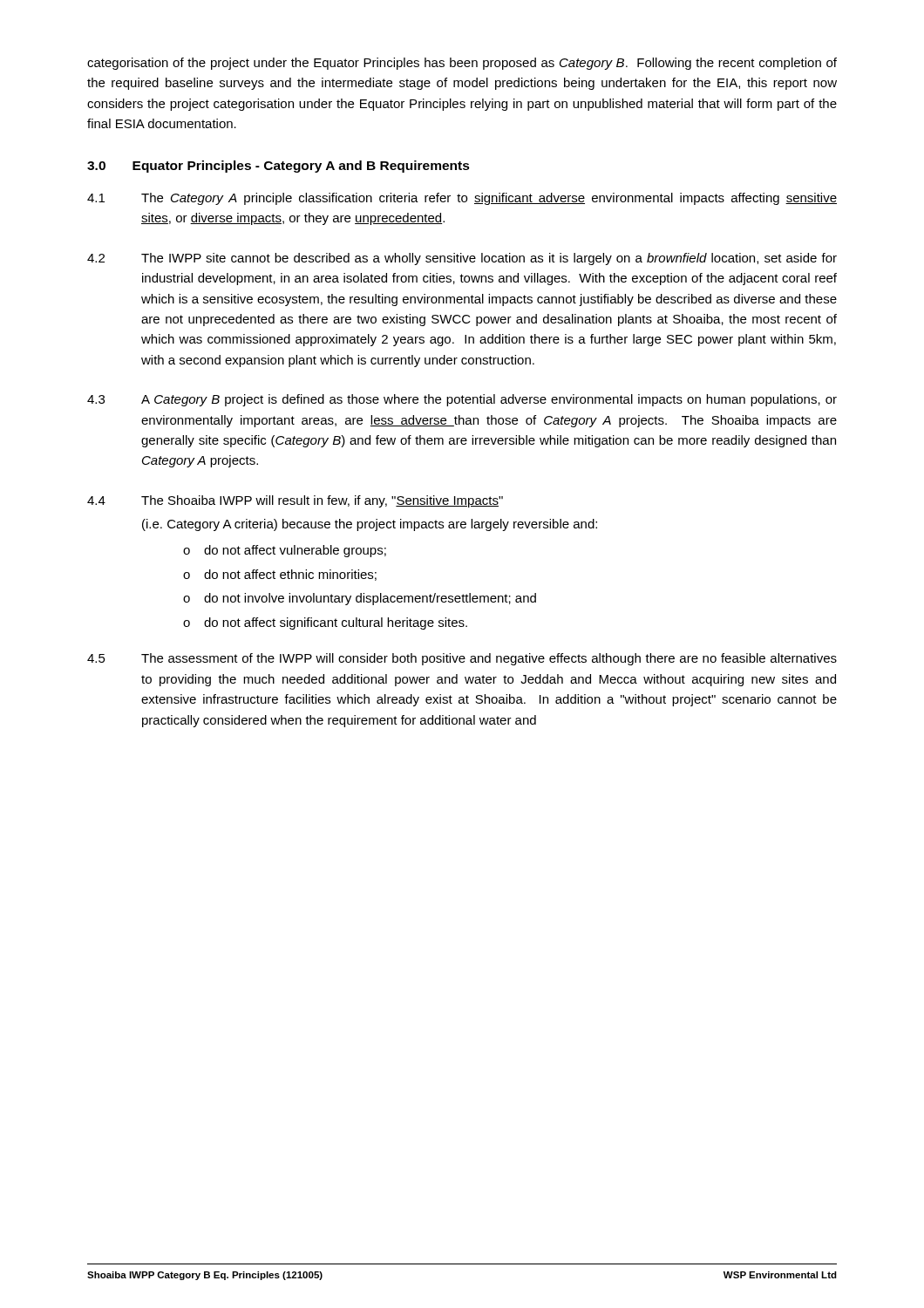
Task: Find the text block that says "1 The Category A principle classification criteria"
Action: 462,208
